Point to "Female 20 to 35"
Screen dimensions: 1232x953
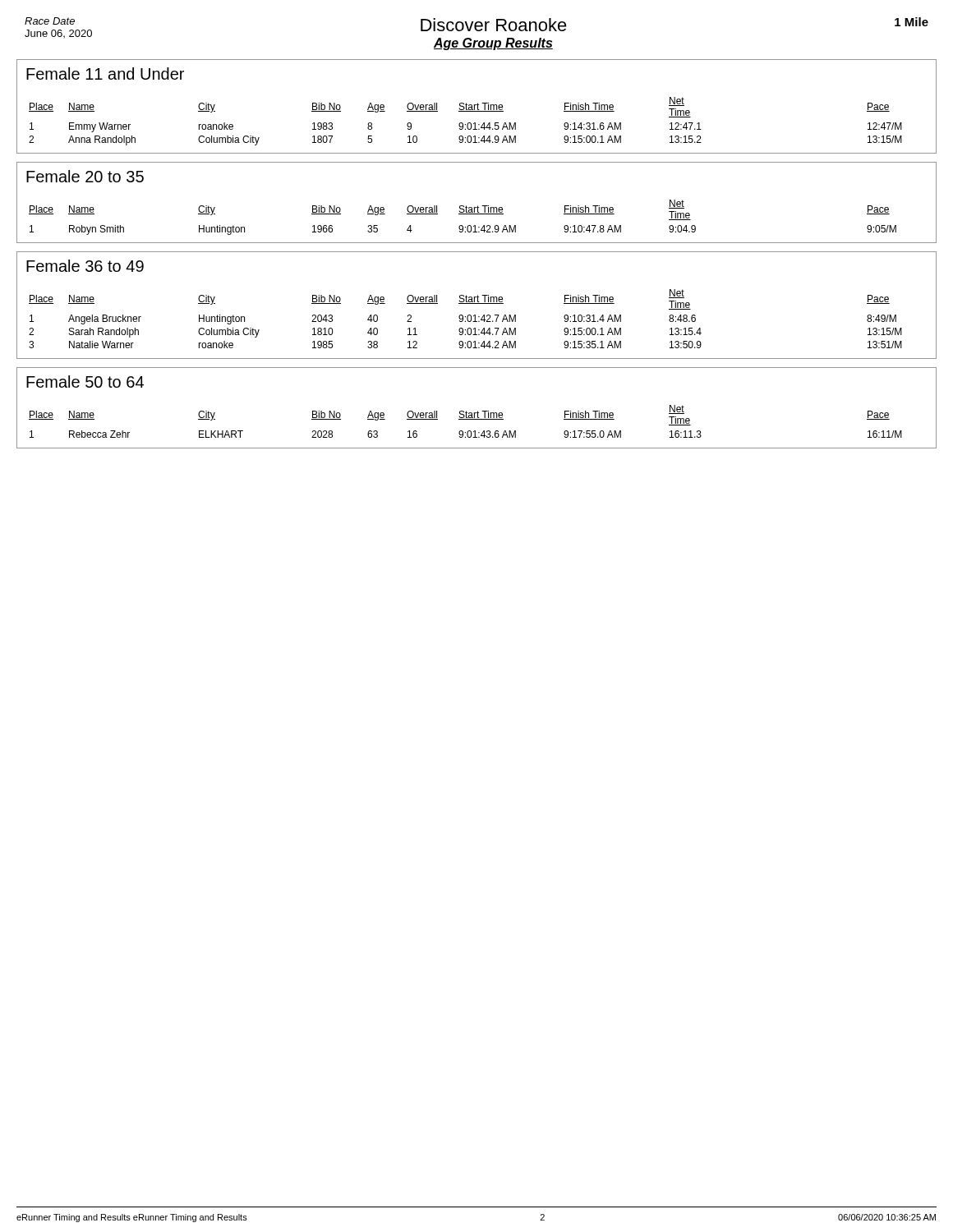pyautogui.click(x=85, y=177)
